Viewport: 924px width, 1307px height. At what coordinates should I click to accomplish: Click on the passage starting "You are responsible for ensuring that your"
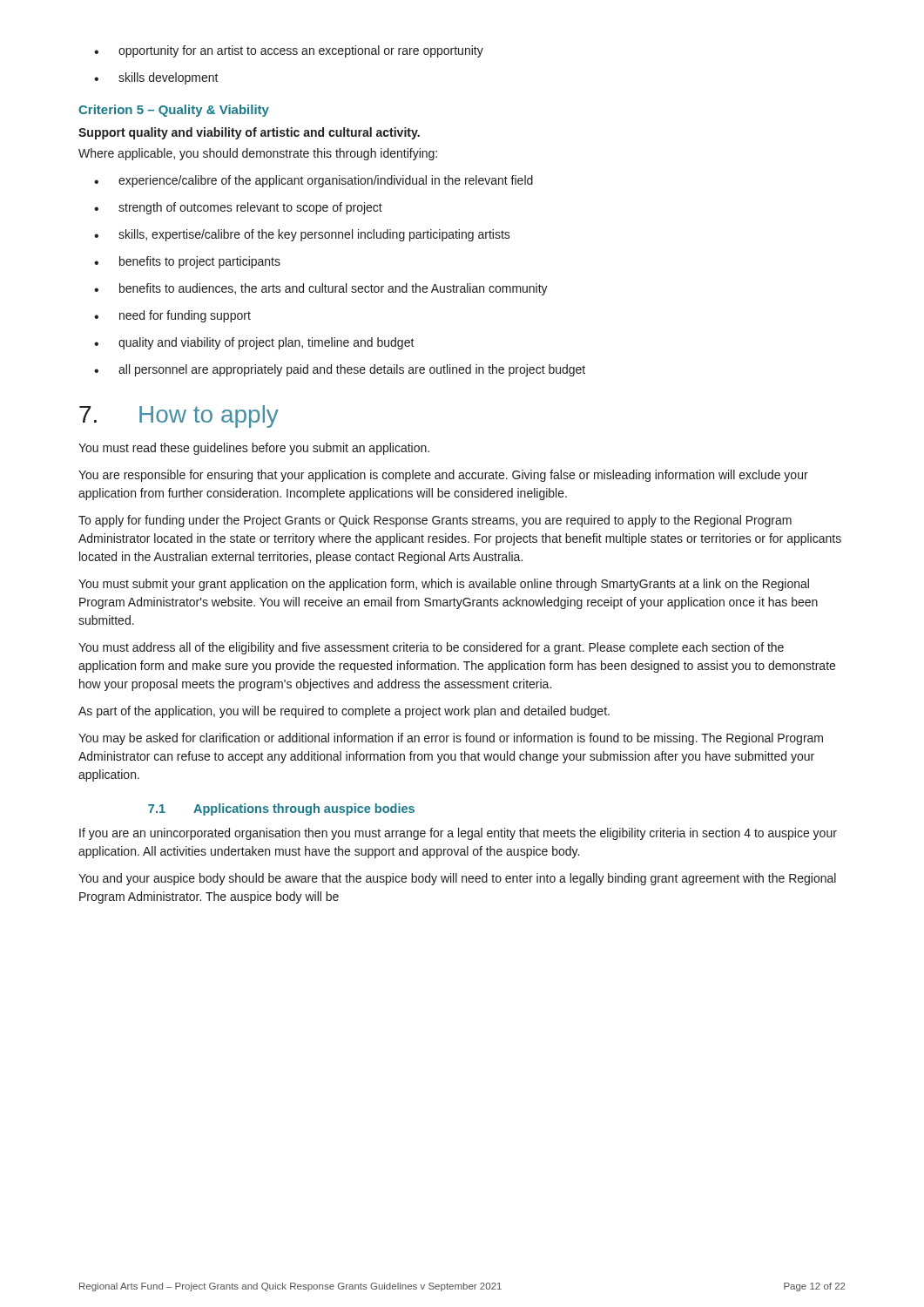click(462, 485)
